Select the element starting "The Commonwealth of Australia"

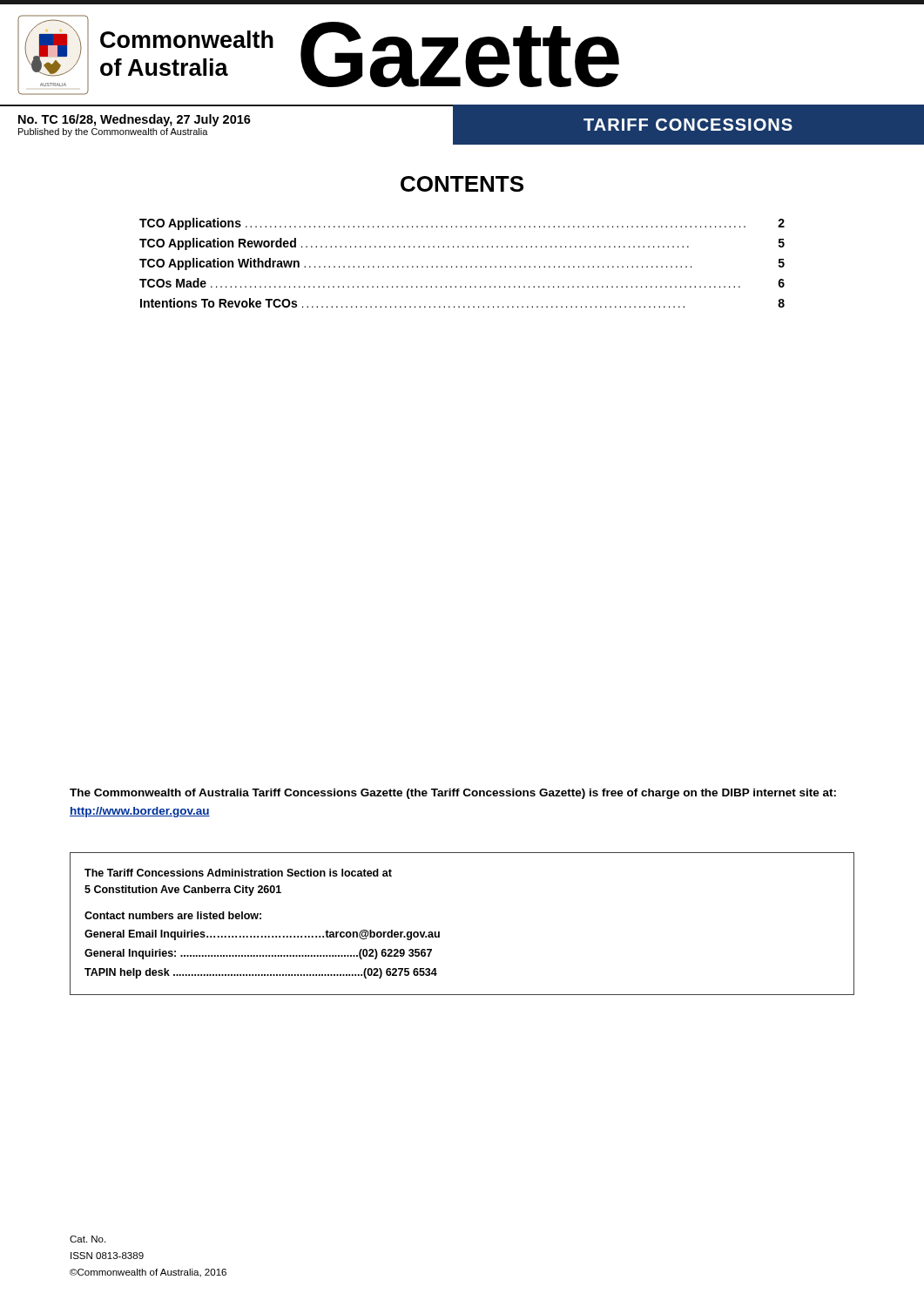click(453, 802)
